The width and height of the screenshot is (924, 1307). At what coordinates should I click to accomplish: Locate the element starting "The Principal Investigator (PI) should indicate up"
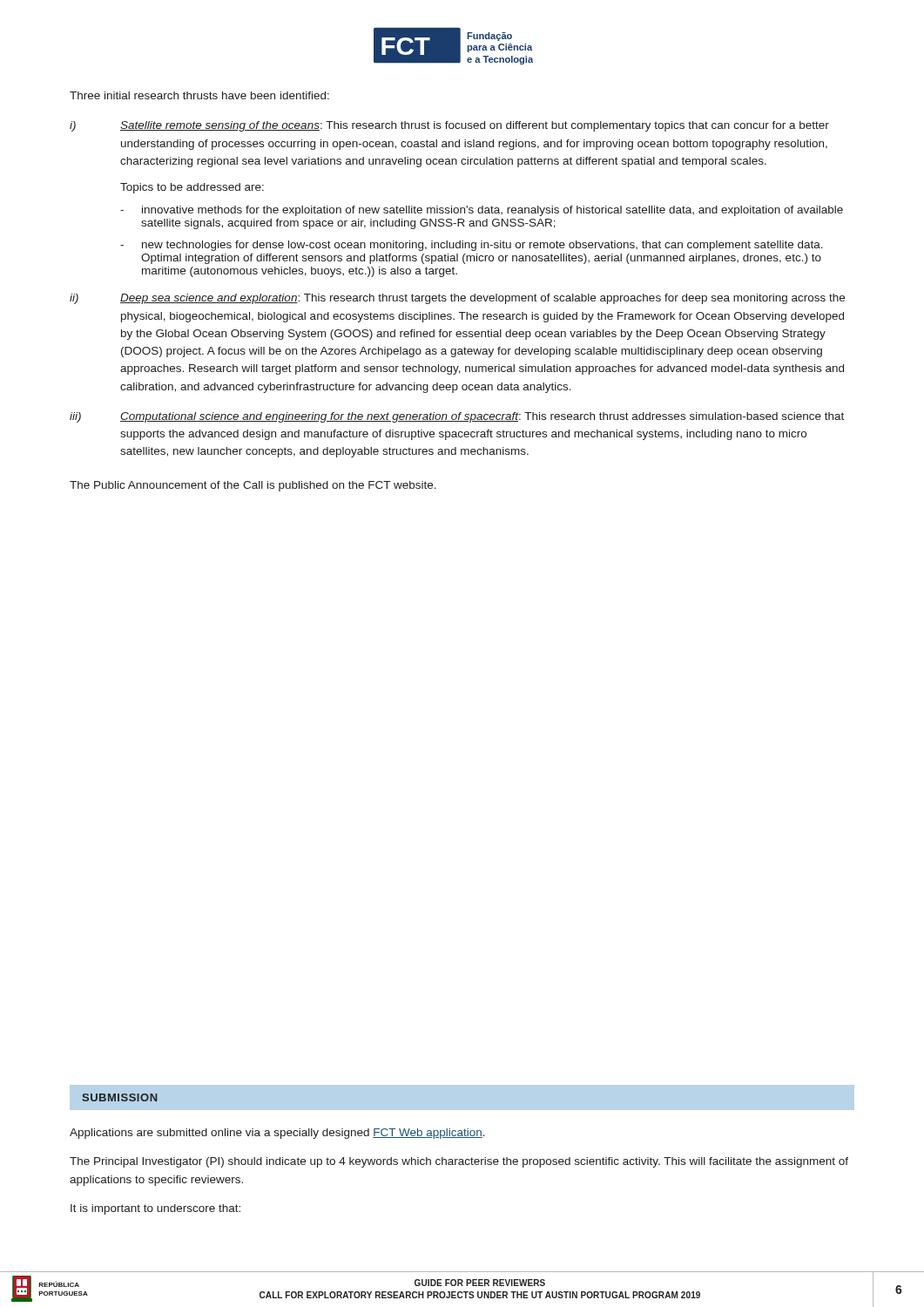click(x=459, y=1170)
